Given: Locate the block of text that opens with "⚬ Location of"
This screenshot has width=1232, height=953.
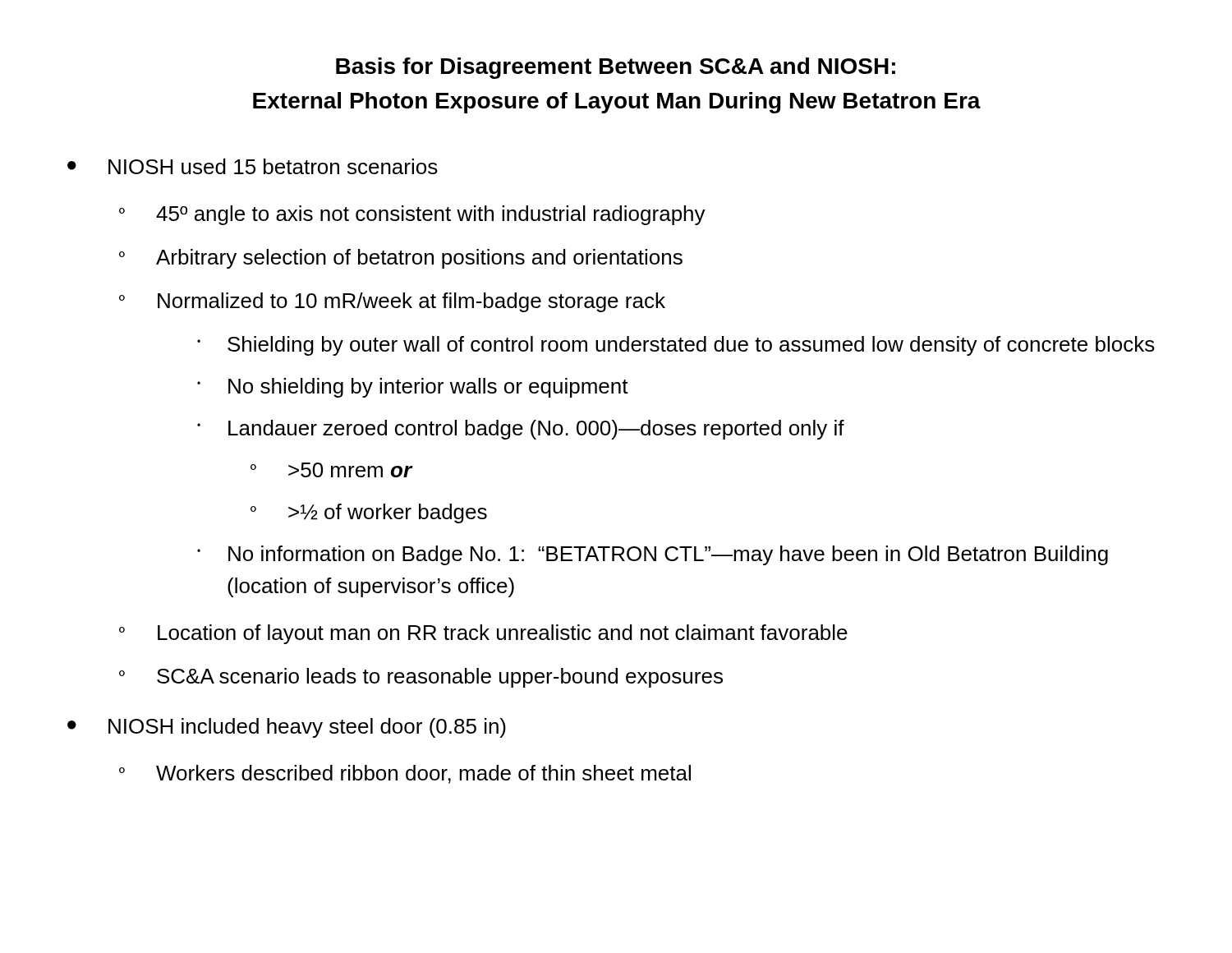Looking at the screenshot, I should click(641, 633).
